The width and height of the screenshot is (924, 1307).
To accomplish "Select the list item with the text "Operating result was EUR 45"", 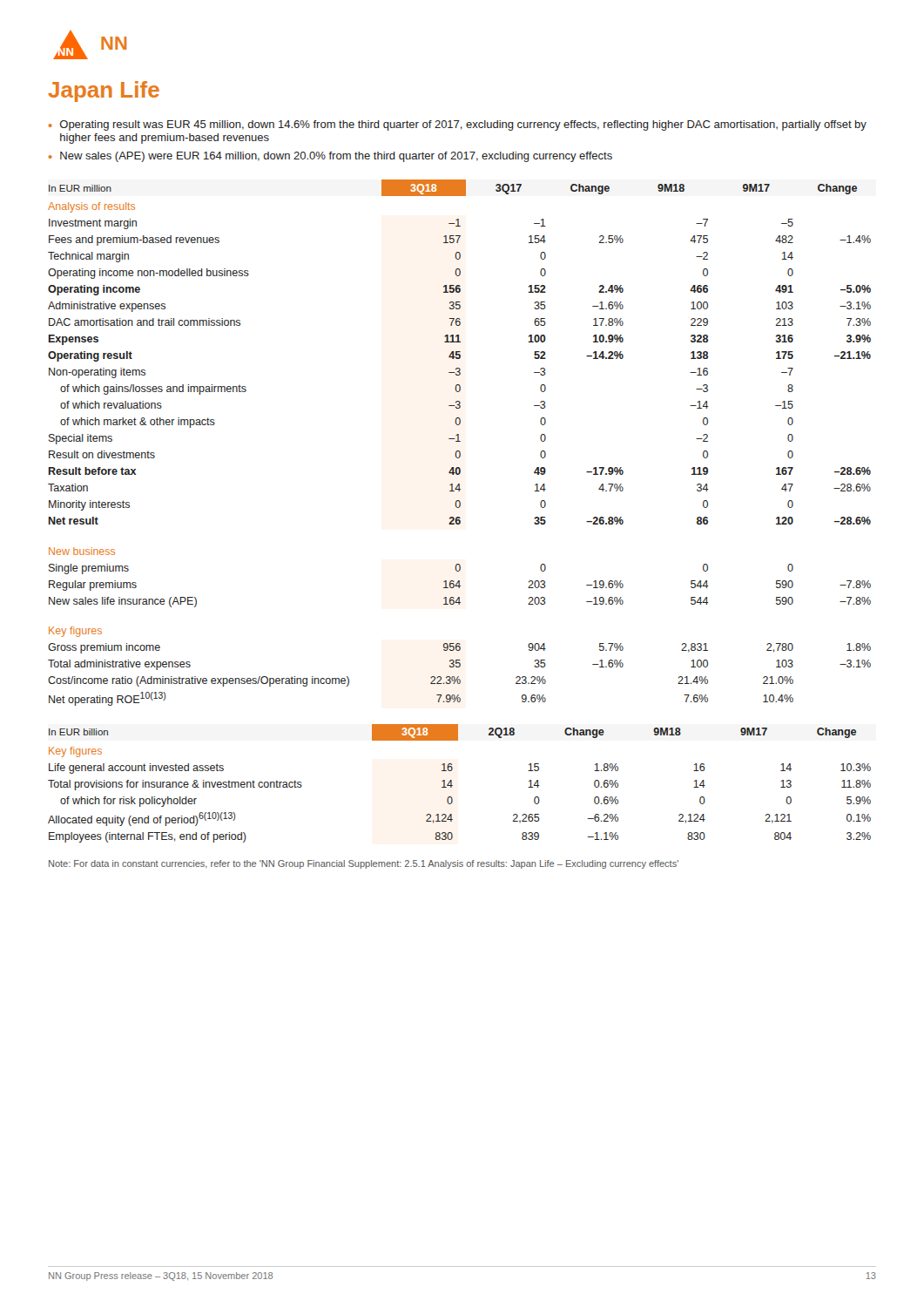I will point(468,131).
